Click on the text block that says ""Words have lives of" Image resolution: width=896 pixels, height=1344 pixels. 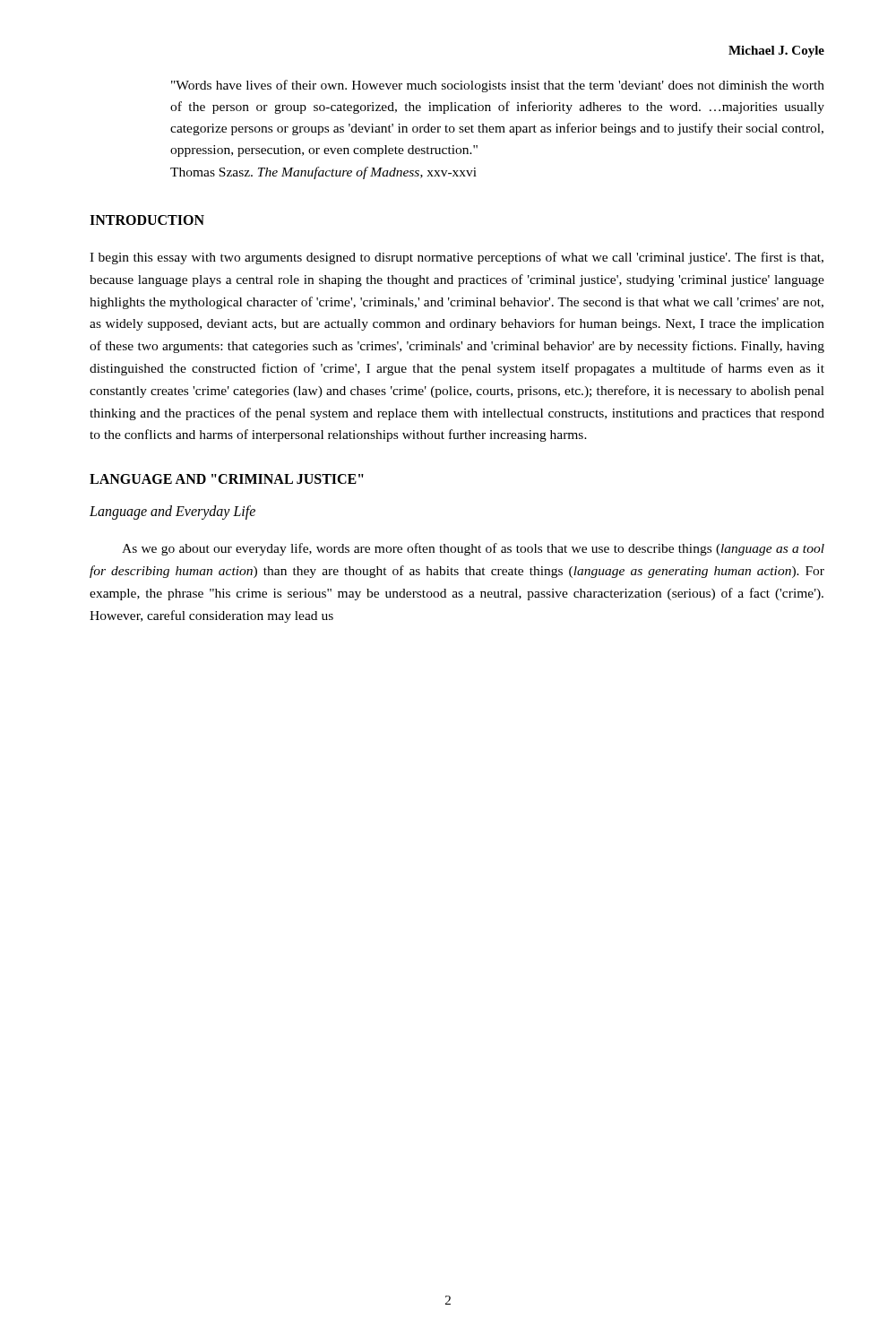(x=497, y=117)
